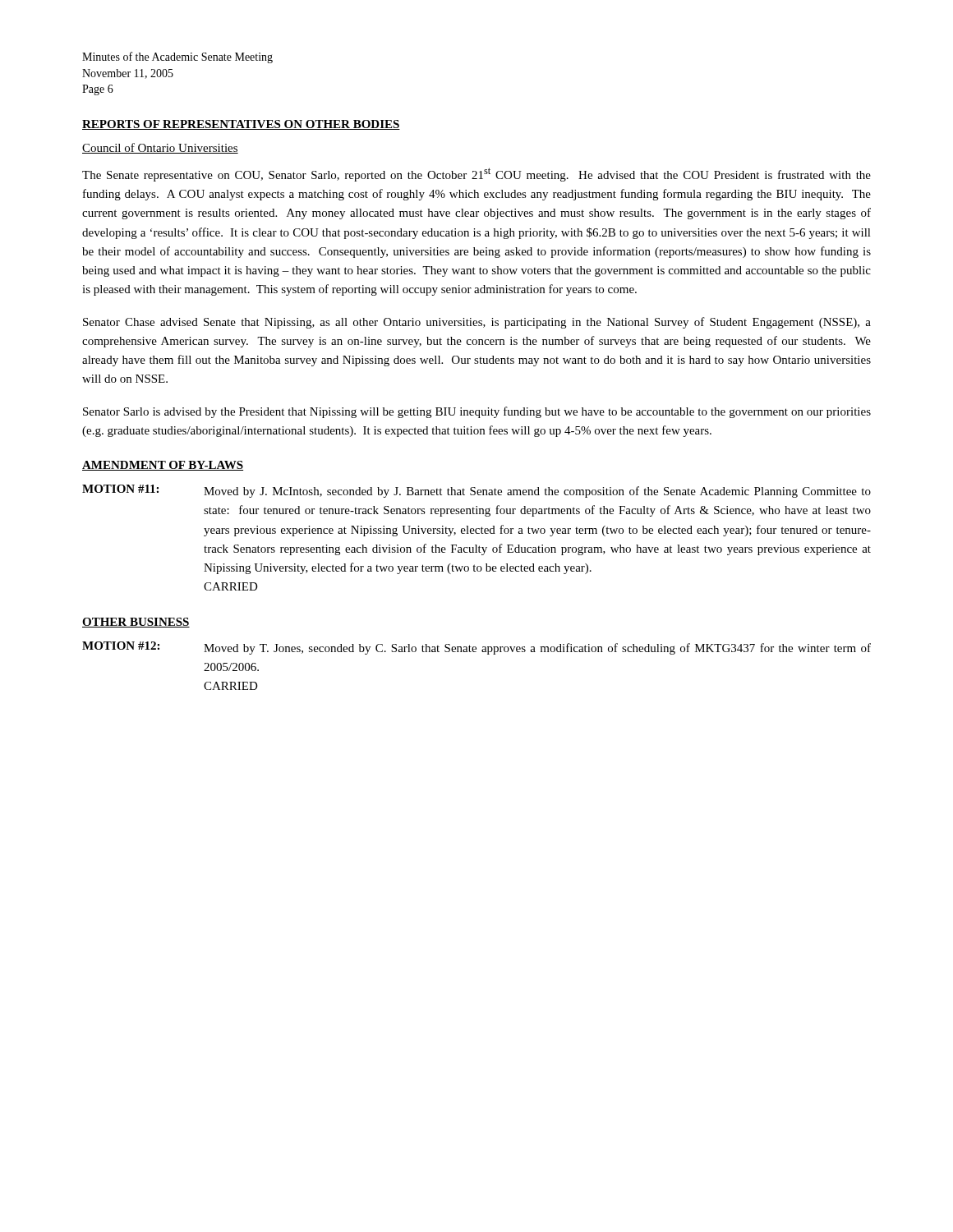Navigate to the text block starting "MOTION #11: Moved by J. McIntosh, seconded by"
953x1232 pixels.
tap(476, 539)
